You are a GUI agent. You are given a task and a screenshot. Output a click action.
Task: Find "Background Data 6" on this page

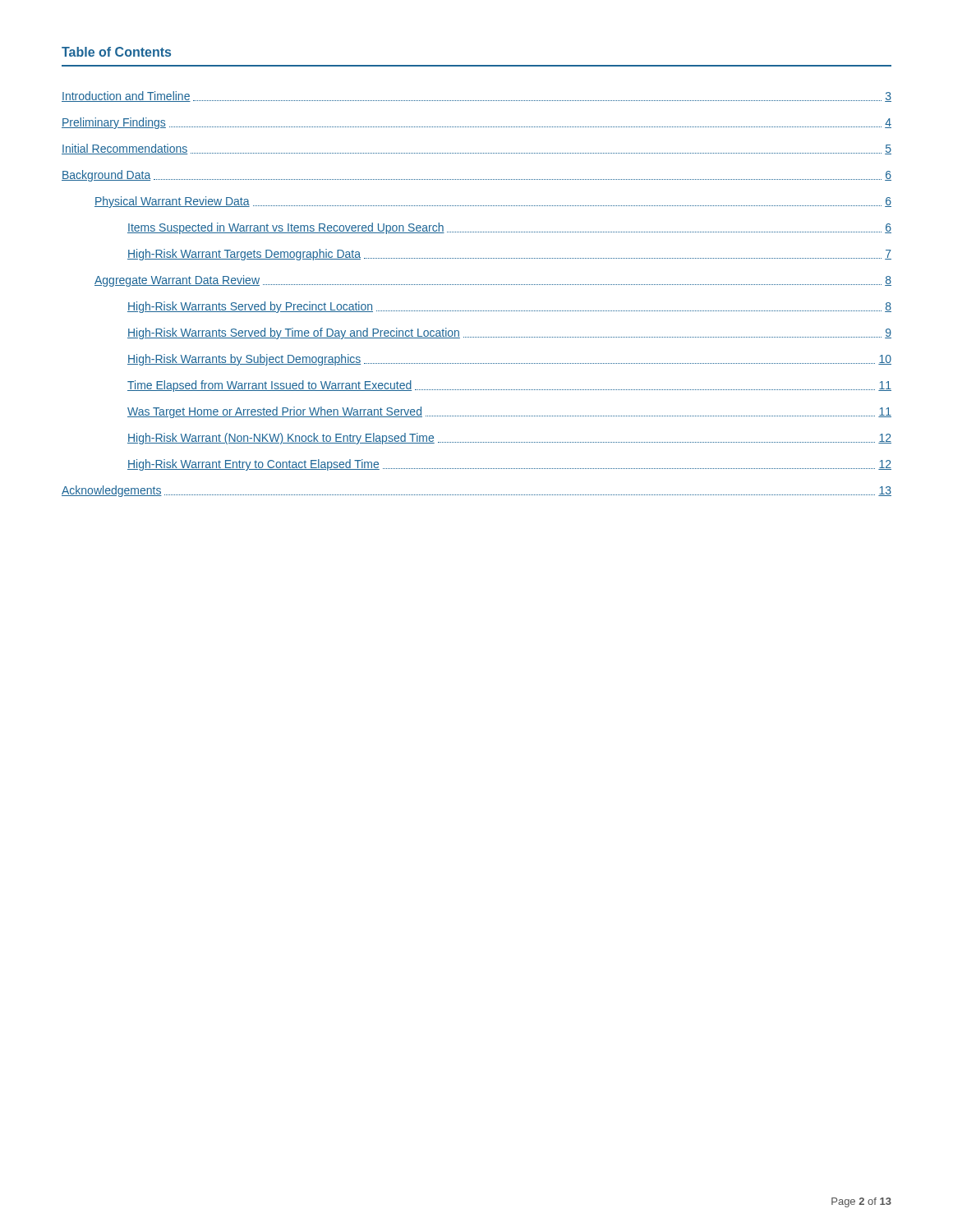pos(476,175)
